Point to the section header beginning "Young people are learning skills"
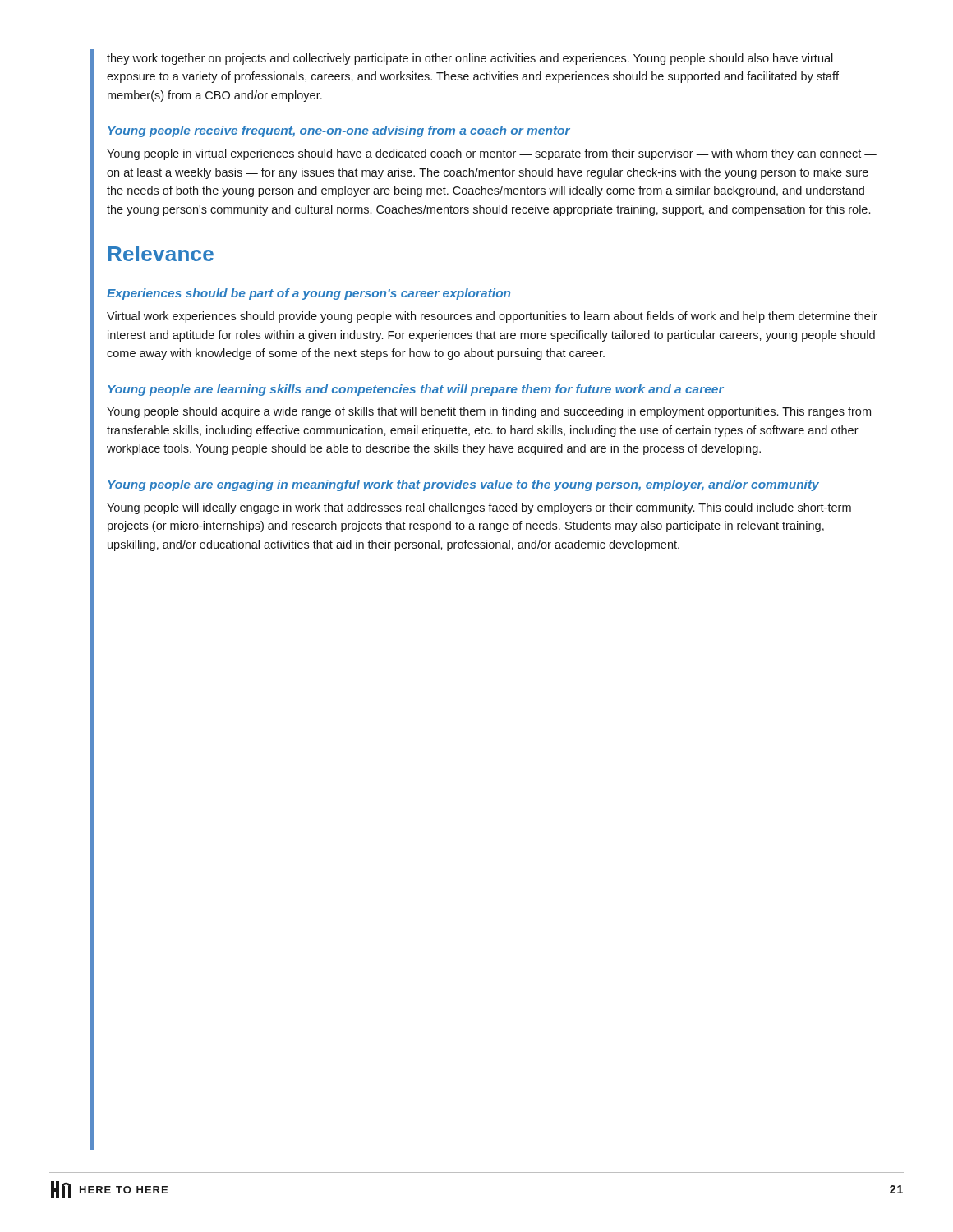 pyautogui.click(x=415, y=389)
